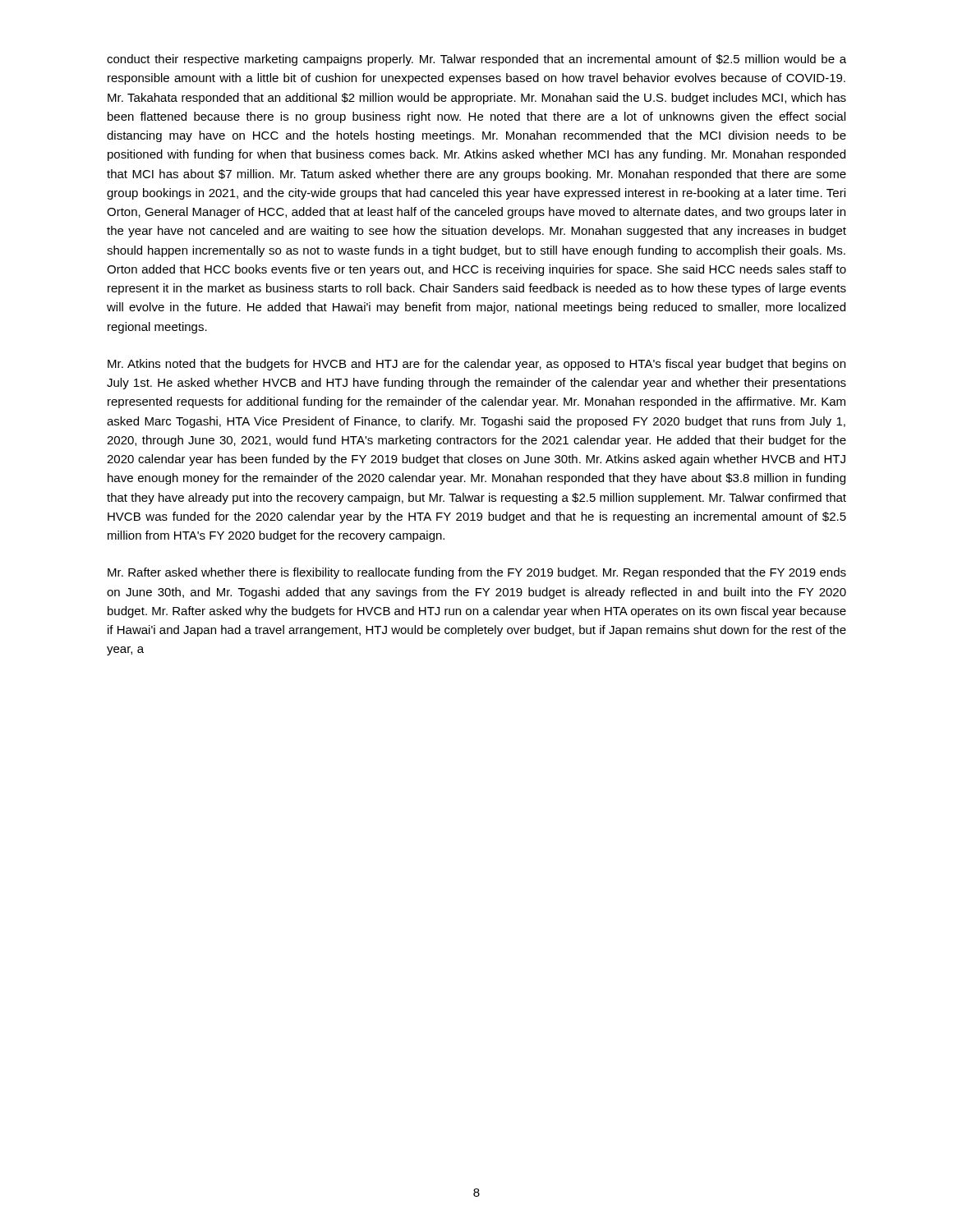The height and width of the screenshot is (1232, 953).
Task: Click the passage that begins "conduct their respective marketing campaigns properly. Mr. Talwar"
Action: point(476,192)
